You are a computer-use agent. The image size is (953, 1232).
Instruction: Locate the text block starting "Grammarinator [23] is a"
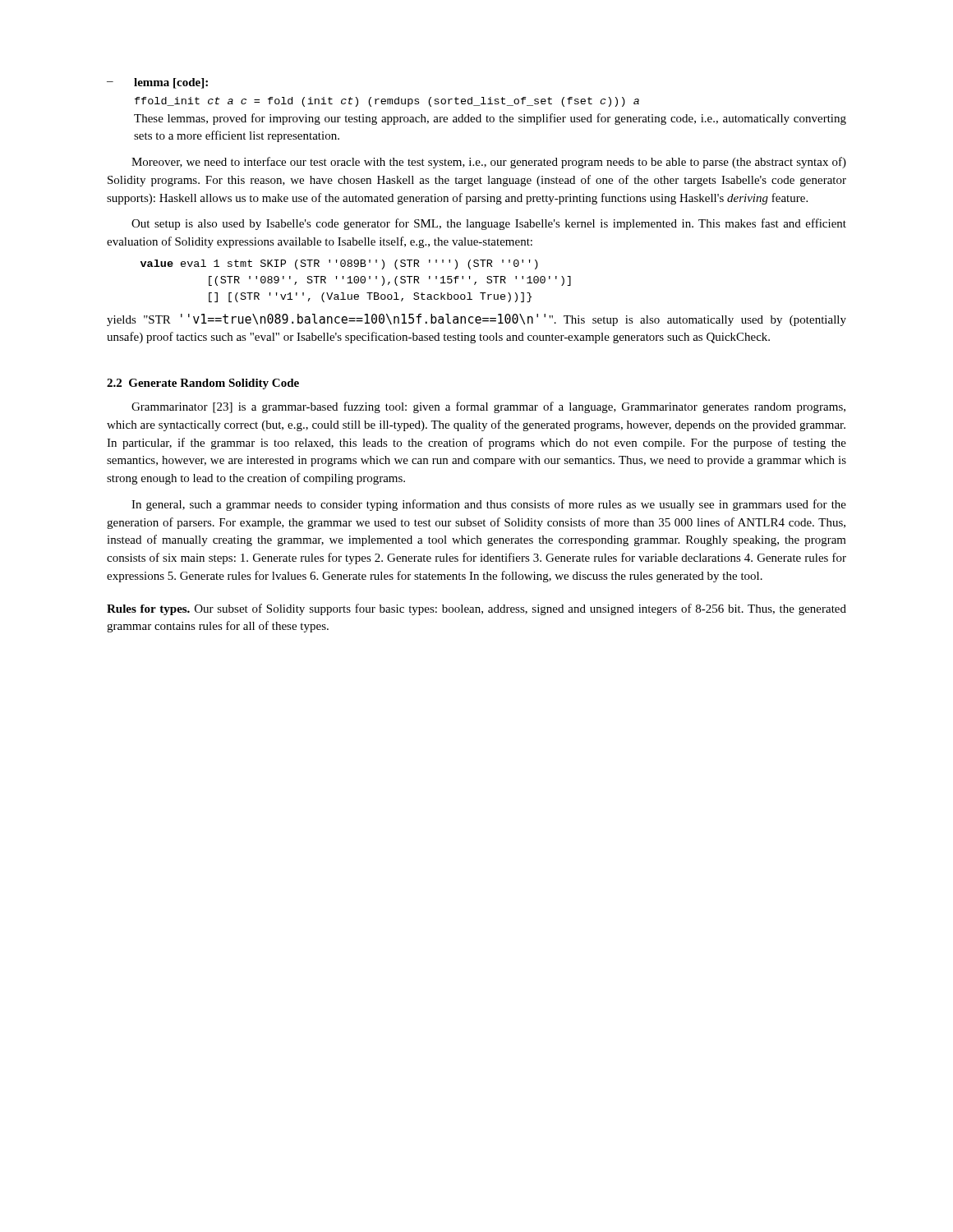(476, 443)
